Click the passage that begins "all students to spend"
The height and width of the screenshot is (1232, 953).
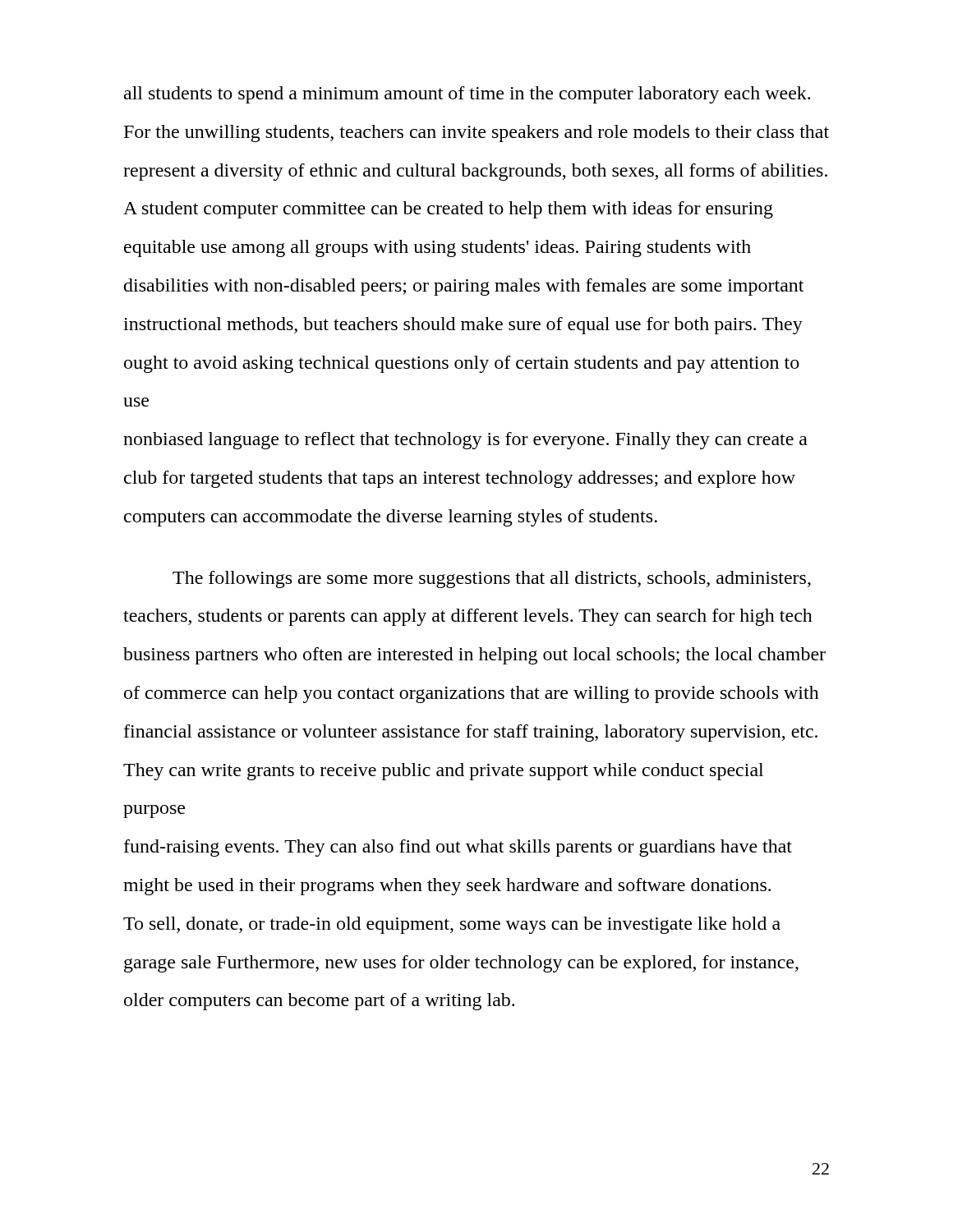[x=476, y=305]
